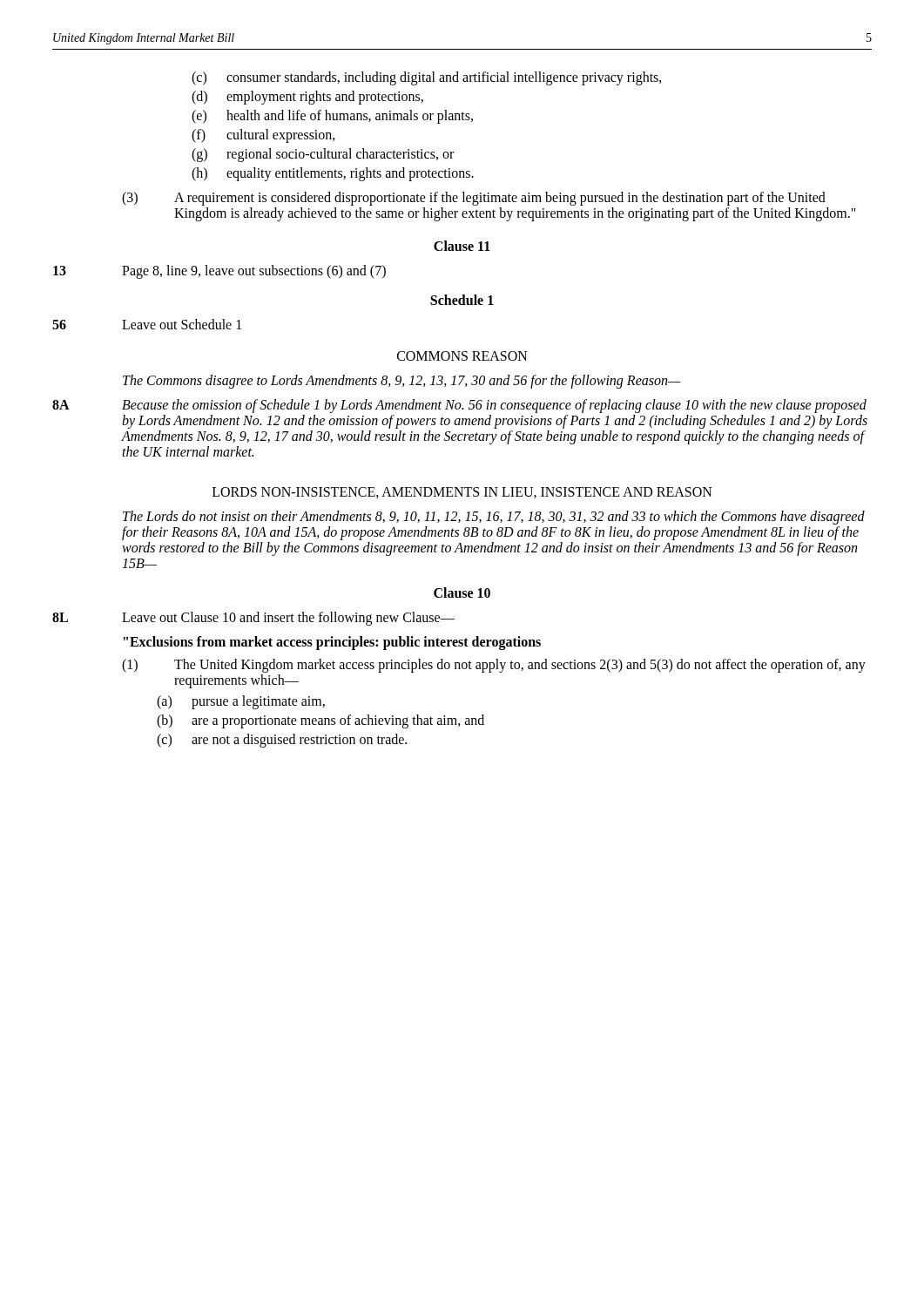Select the list item that reads "(f) cultural expression,"
Image resolution: width=924 pixels, height=1307 pixels.
coord(263,136)
